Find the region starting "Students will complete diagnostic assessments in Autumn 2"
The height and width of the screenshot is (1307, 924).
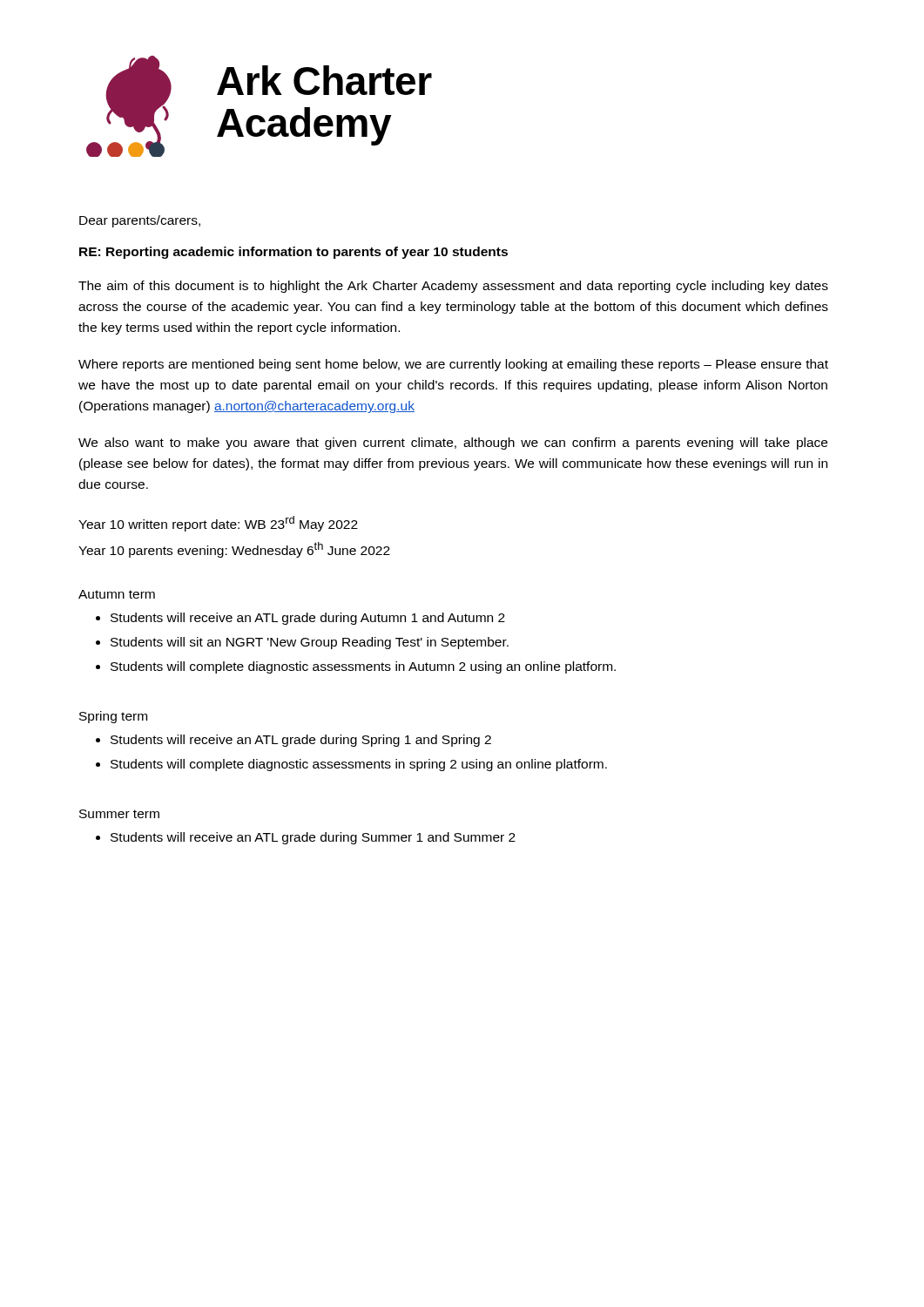pyautogui.click(x=363, y=666)
